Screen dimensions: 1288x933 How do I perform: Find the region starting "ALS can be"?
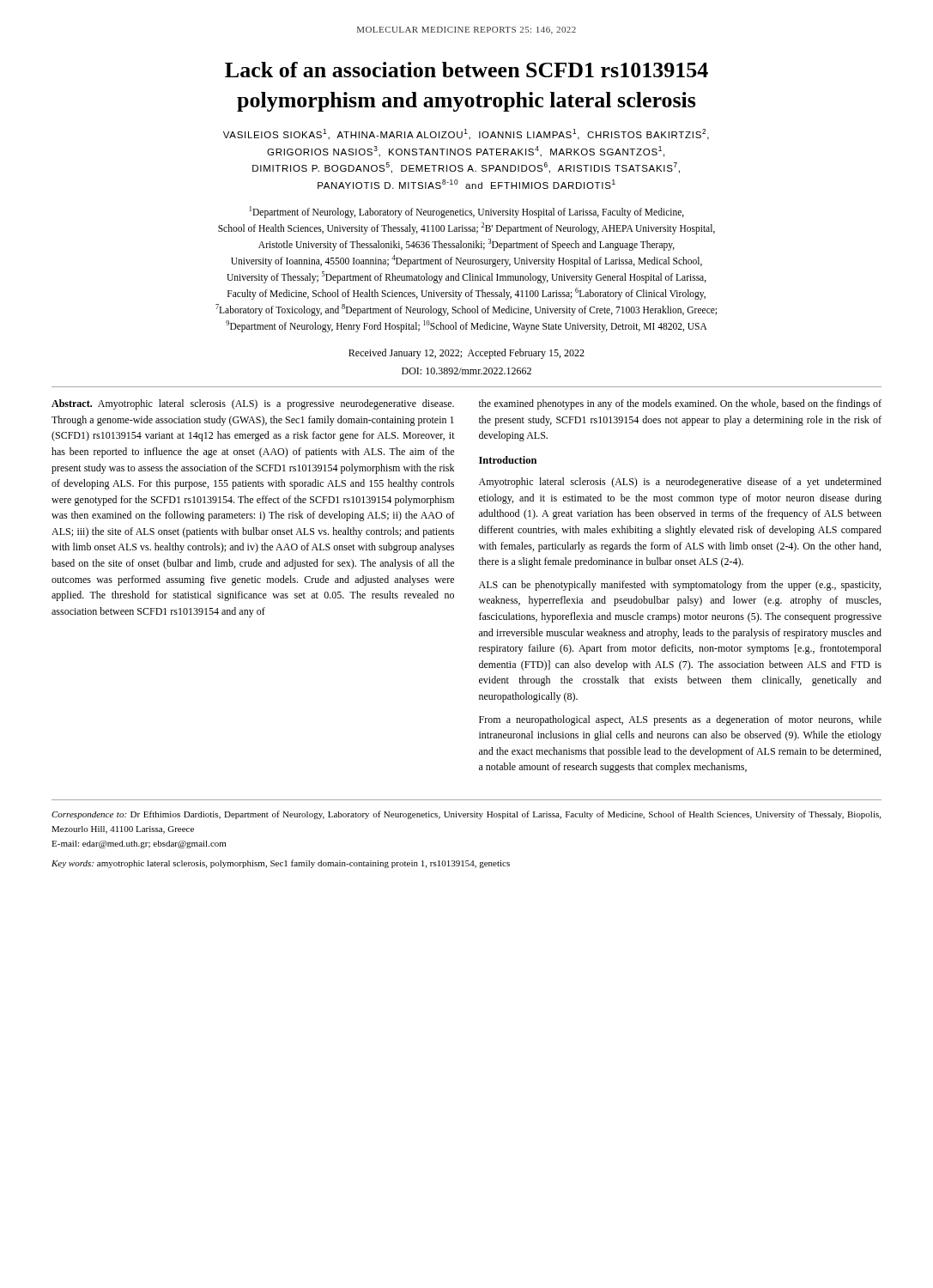point(680,640)
